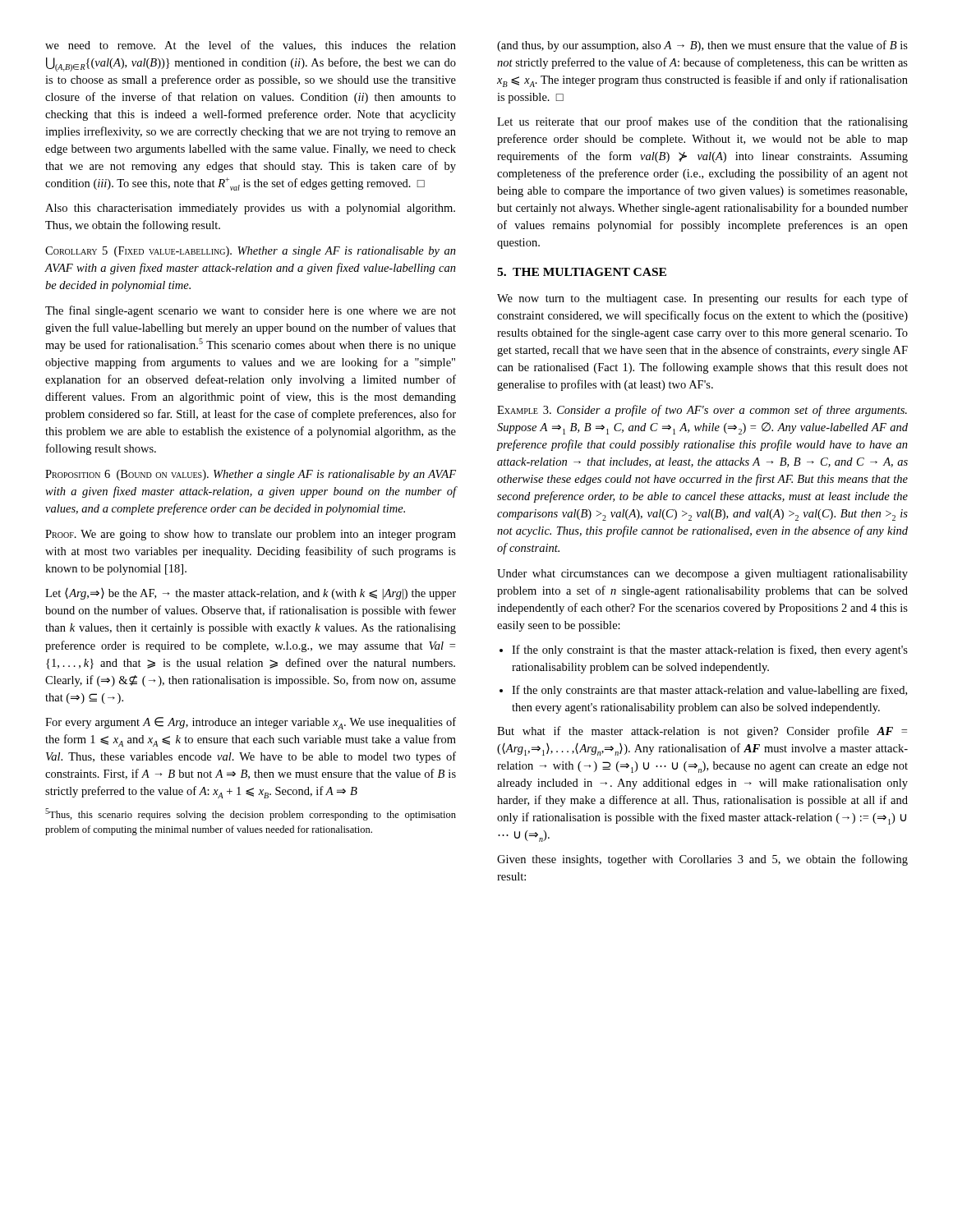Point to the block starting "Under what circumstances can"
The width and height of the screenshot is (953, 1232).
(702, 599)
